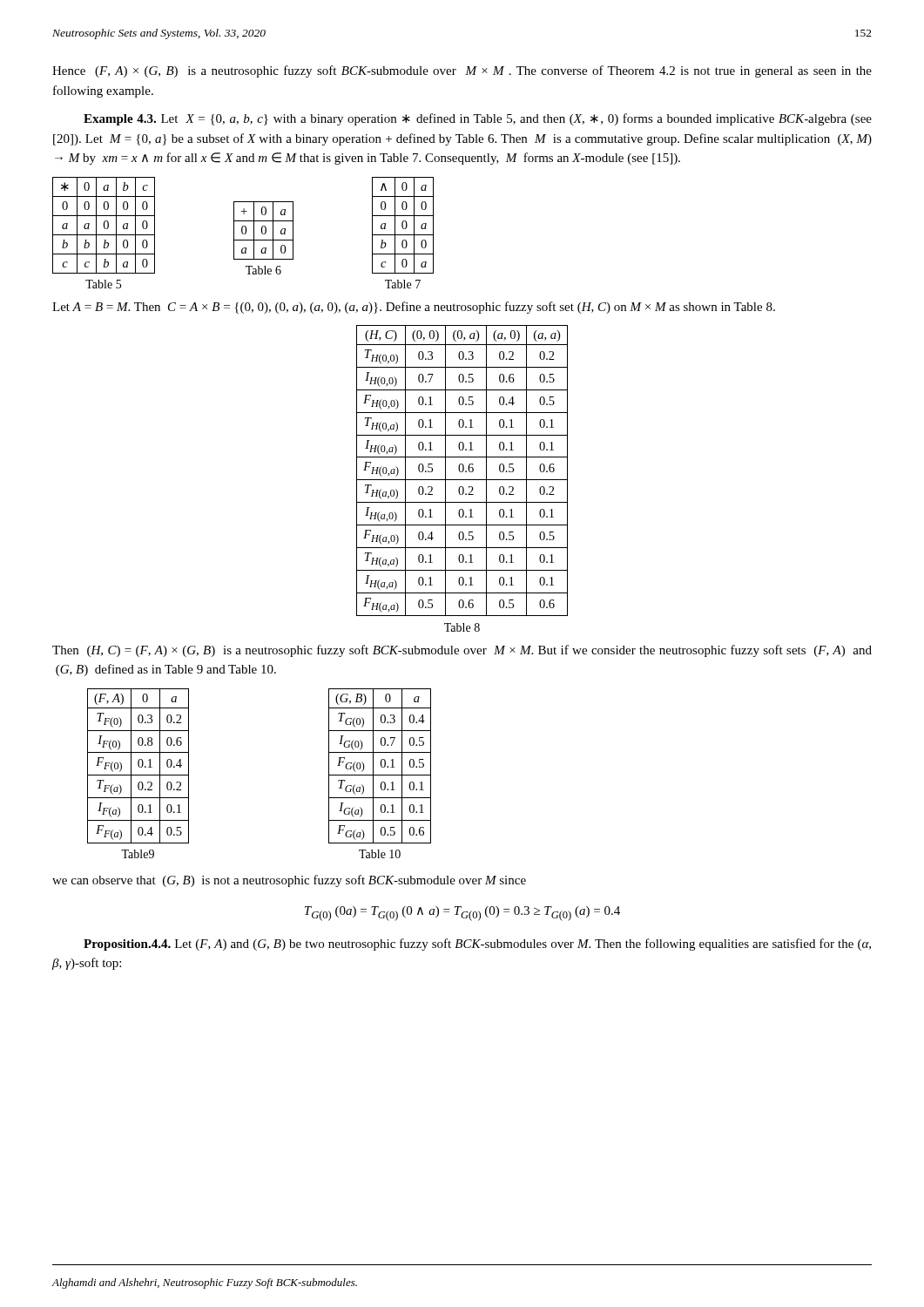Locate the passage starting "TG(0) (0a) = TG(0)"

pos(462,912)
